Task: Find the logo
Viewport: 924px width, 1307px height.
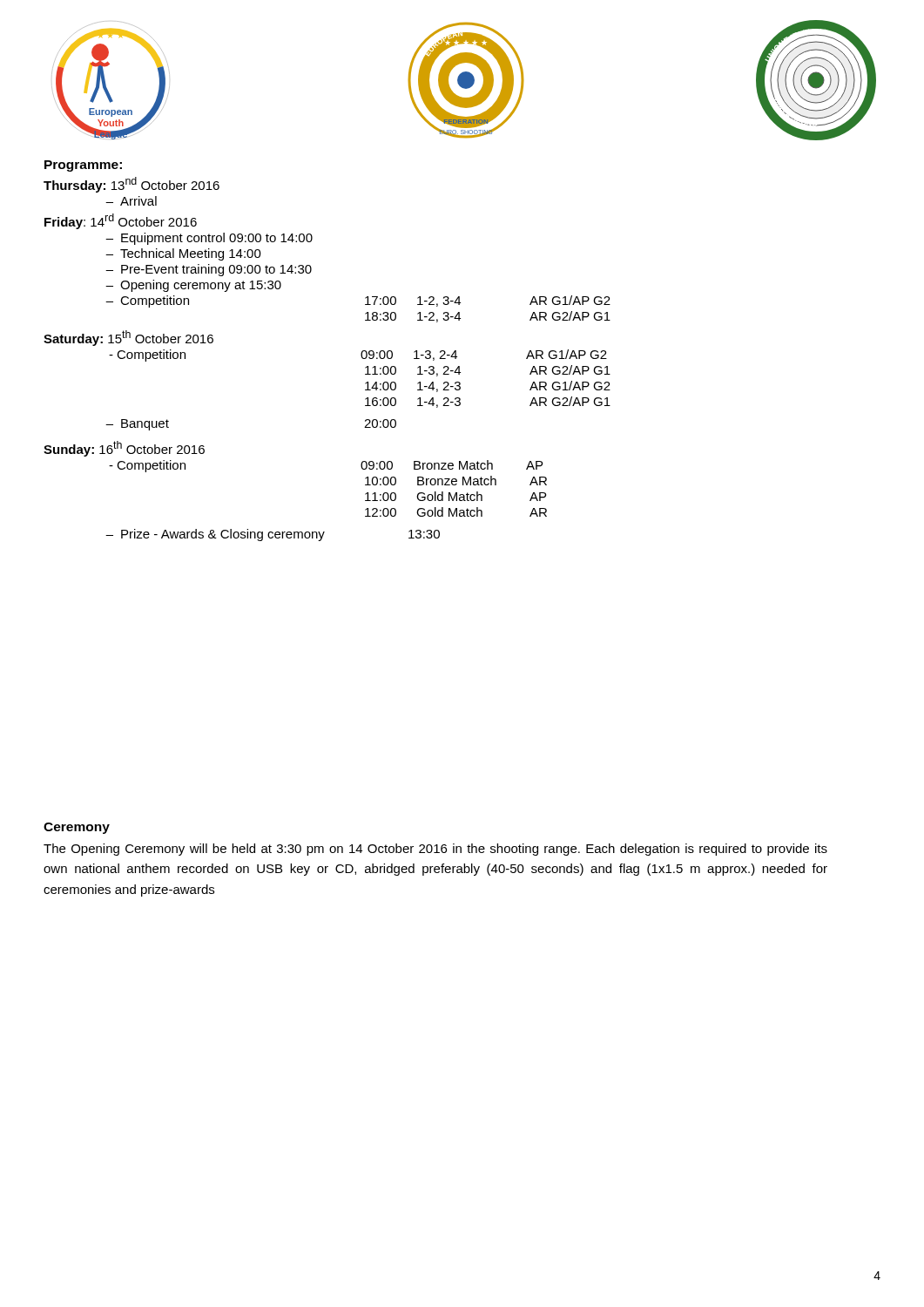Action: 462,80
